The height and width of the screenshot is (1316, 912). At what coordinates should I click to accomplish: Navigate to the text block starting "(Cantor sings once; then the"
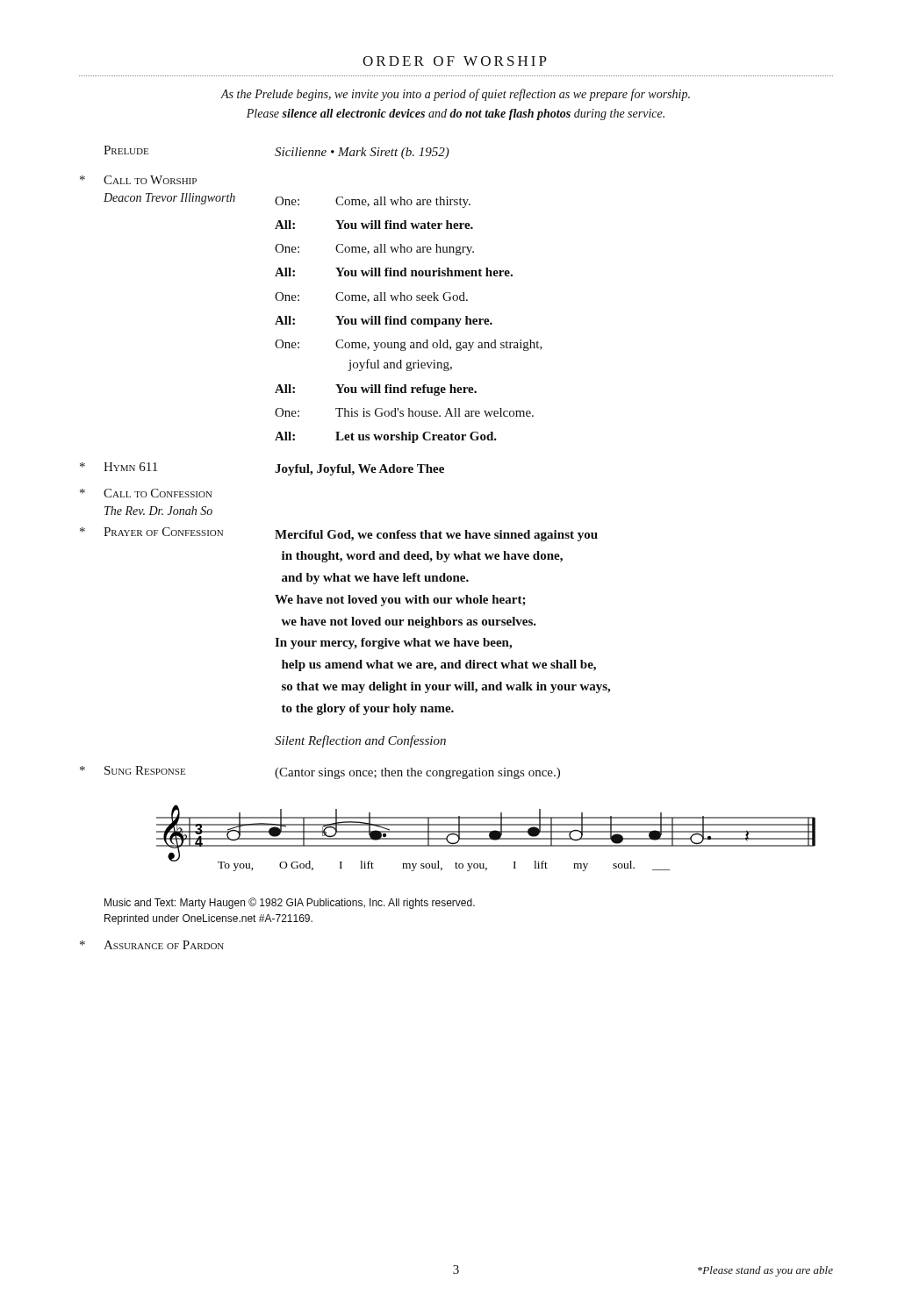tap(418, 772)
